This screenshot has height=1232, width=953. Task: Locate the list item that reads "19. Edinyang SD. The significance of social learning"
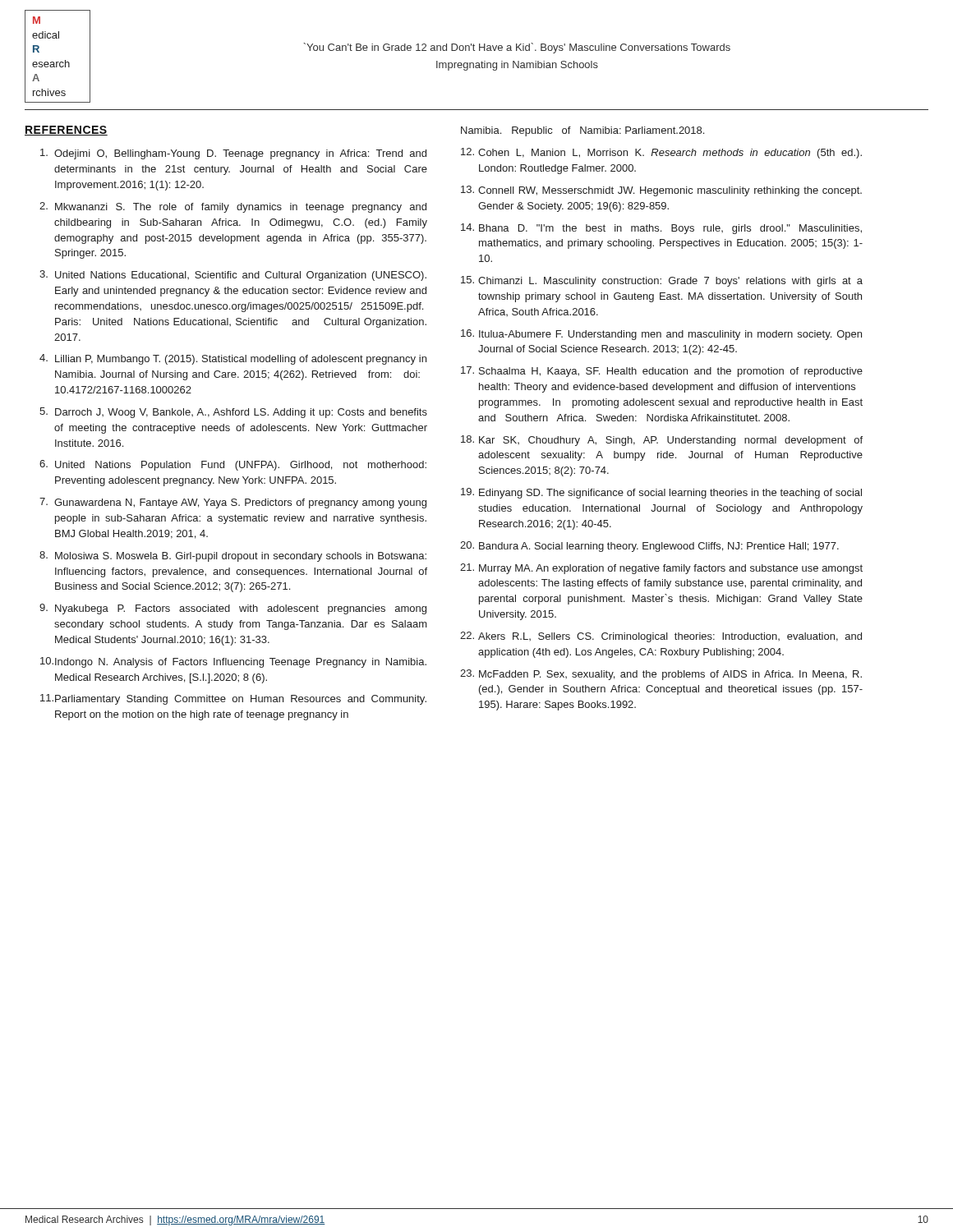(661, 509)
